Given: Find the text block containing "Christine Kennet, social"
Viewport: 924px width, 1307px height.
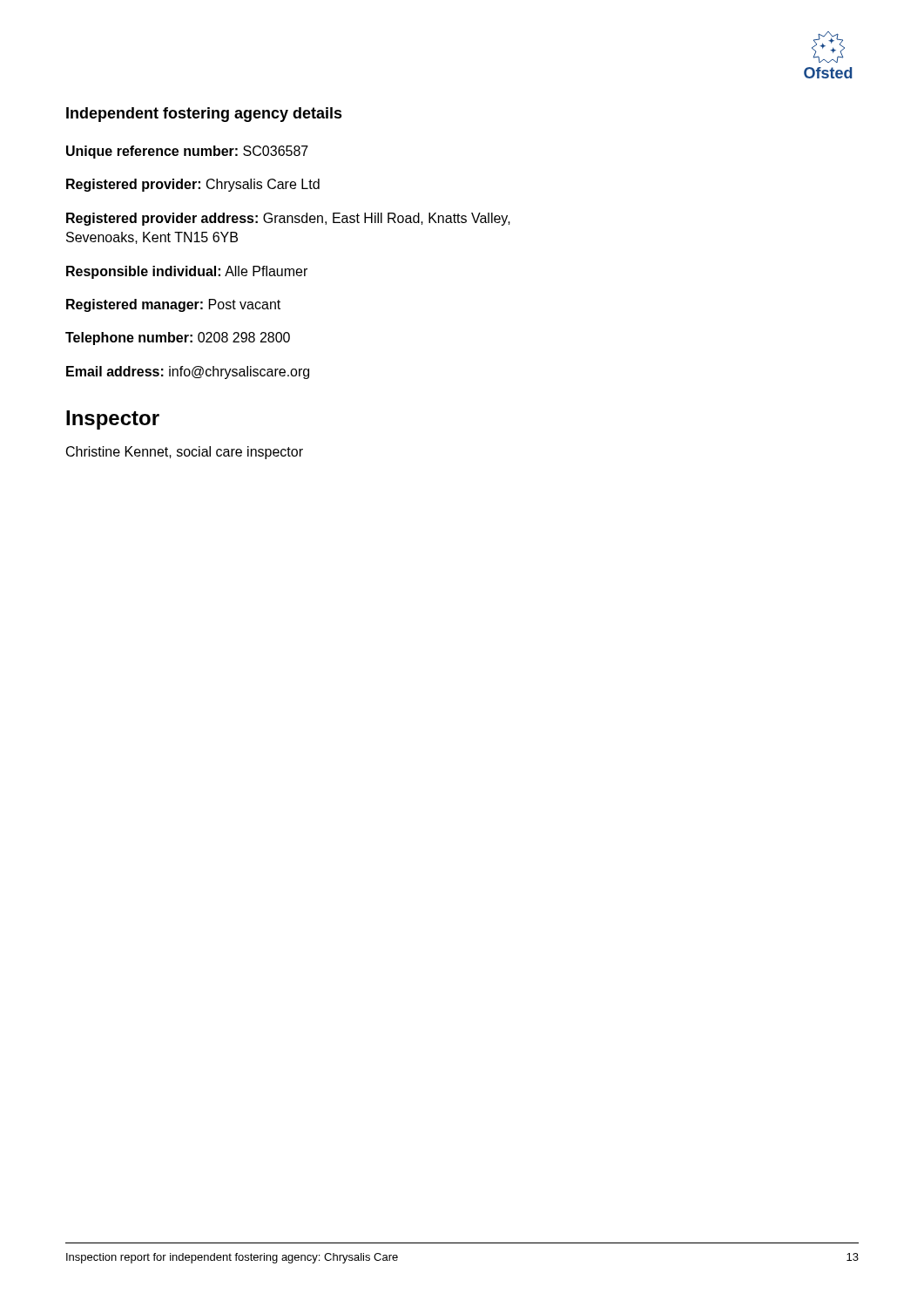Looking at the screenshot, I should click(184, 452).
